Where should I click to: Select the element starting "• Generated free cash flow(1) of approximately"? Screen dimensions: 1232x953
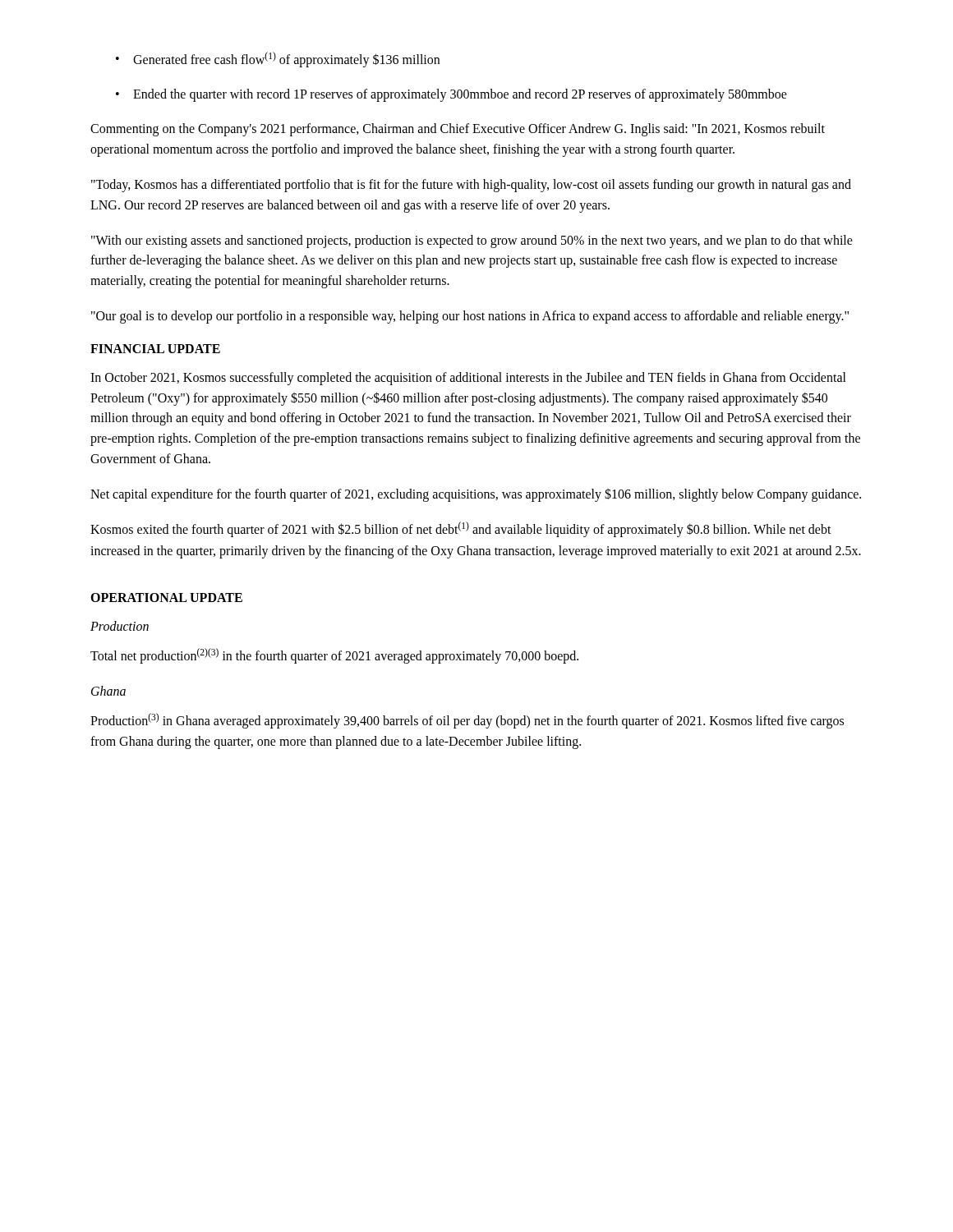click(x=278, y=60)
